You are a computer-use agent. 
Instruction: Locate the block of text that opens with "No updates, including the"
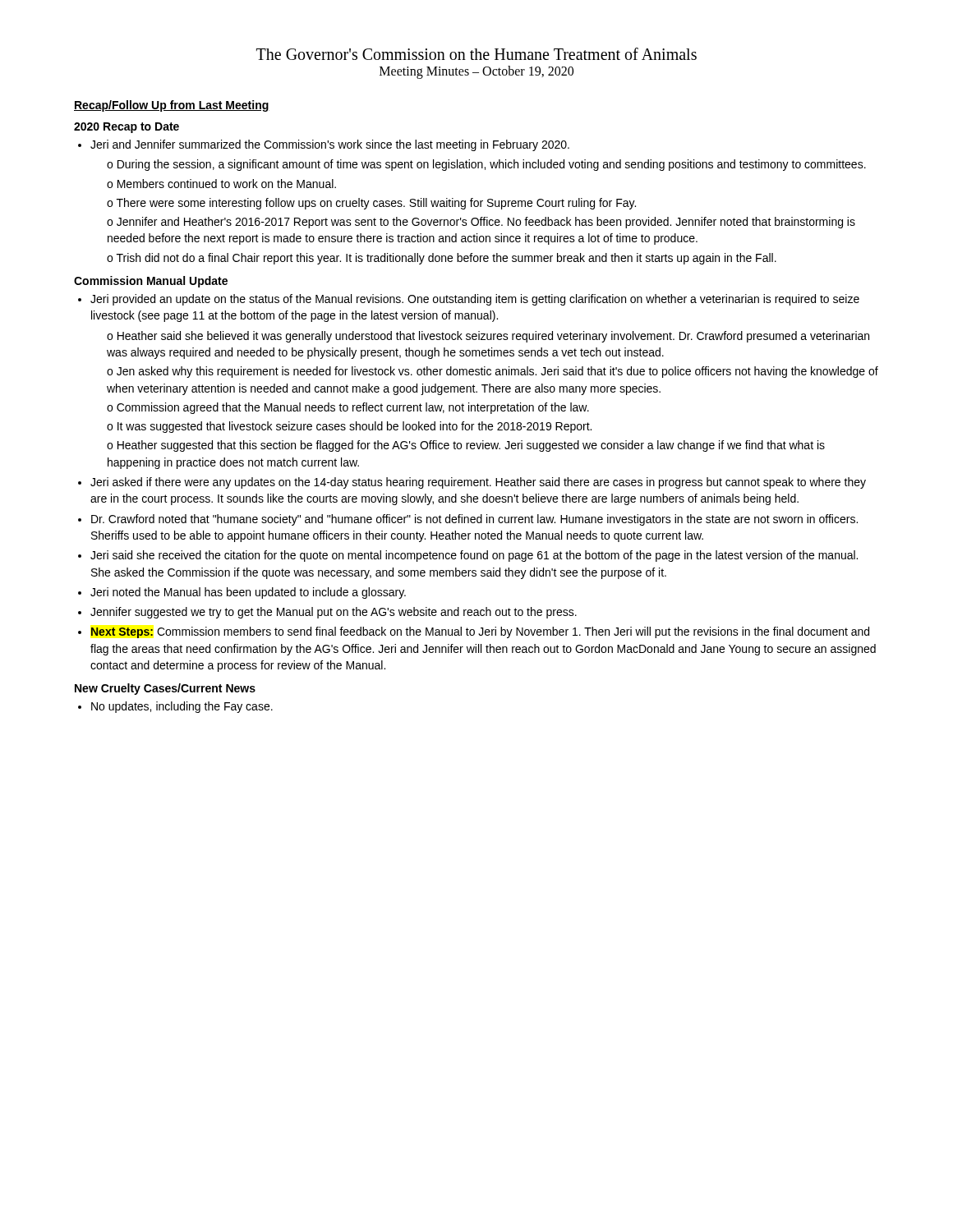click(x=182, y=707)
